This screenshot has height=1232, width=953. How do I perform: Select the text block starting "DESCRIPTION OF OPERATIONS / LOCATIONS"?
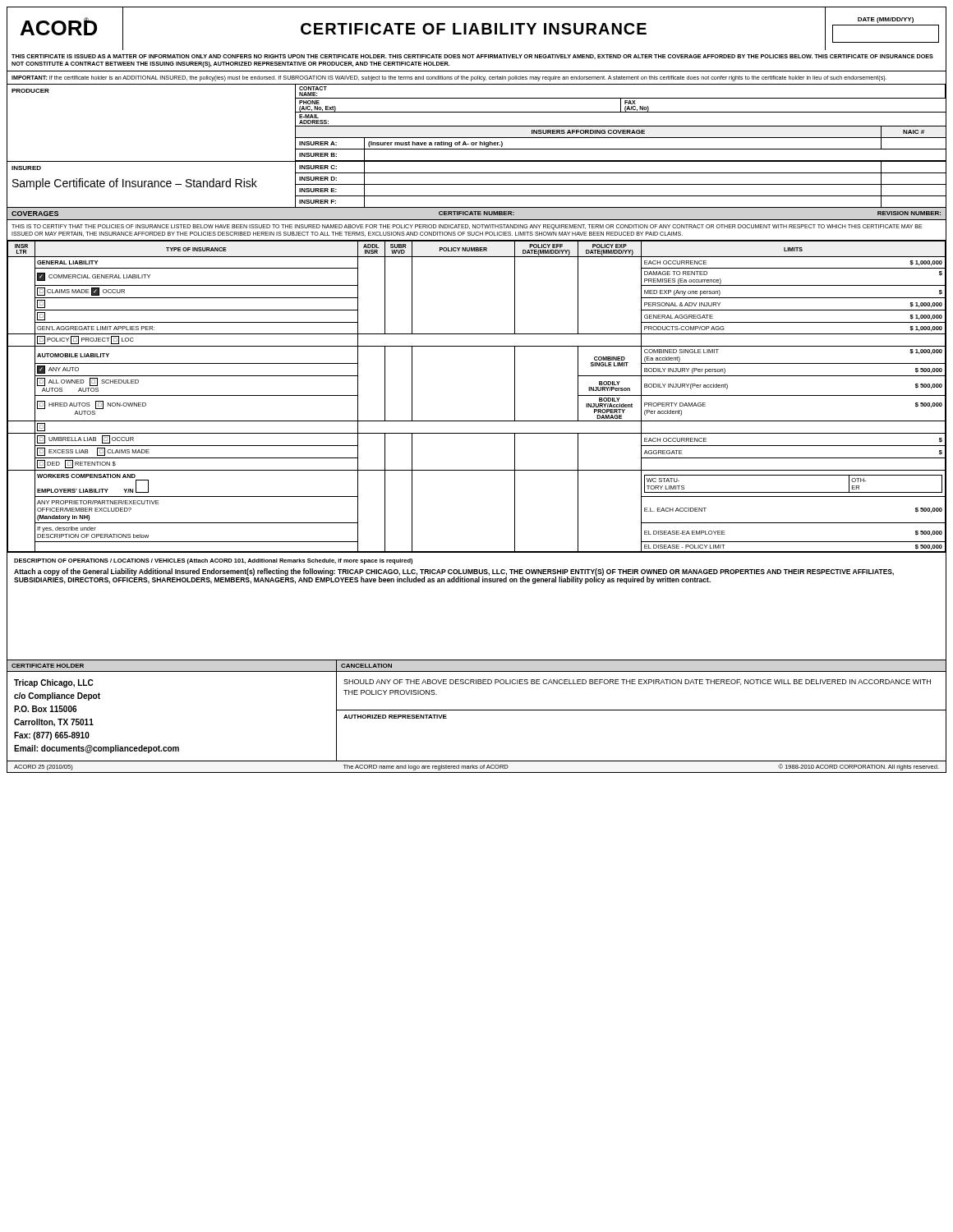click(x=476, y=571)
